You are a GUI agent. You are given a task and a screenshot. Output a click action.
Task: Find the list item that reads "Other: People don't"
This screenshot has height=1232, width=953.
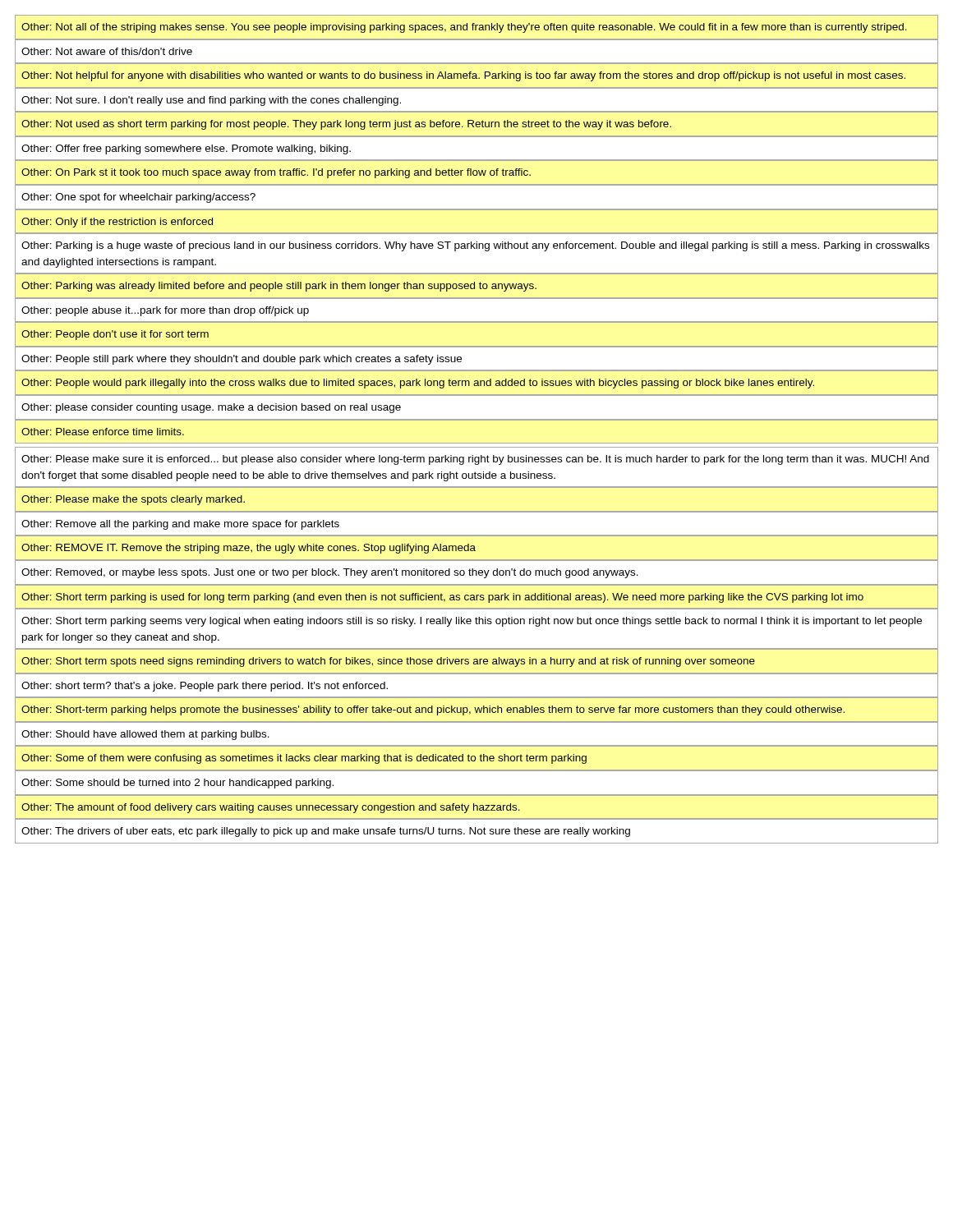[x=115, y=334]
